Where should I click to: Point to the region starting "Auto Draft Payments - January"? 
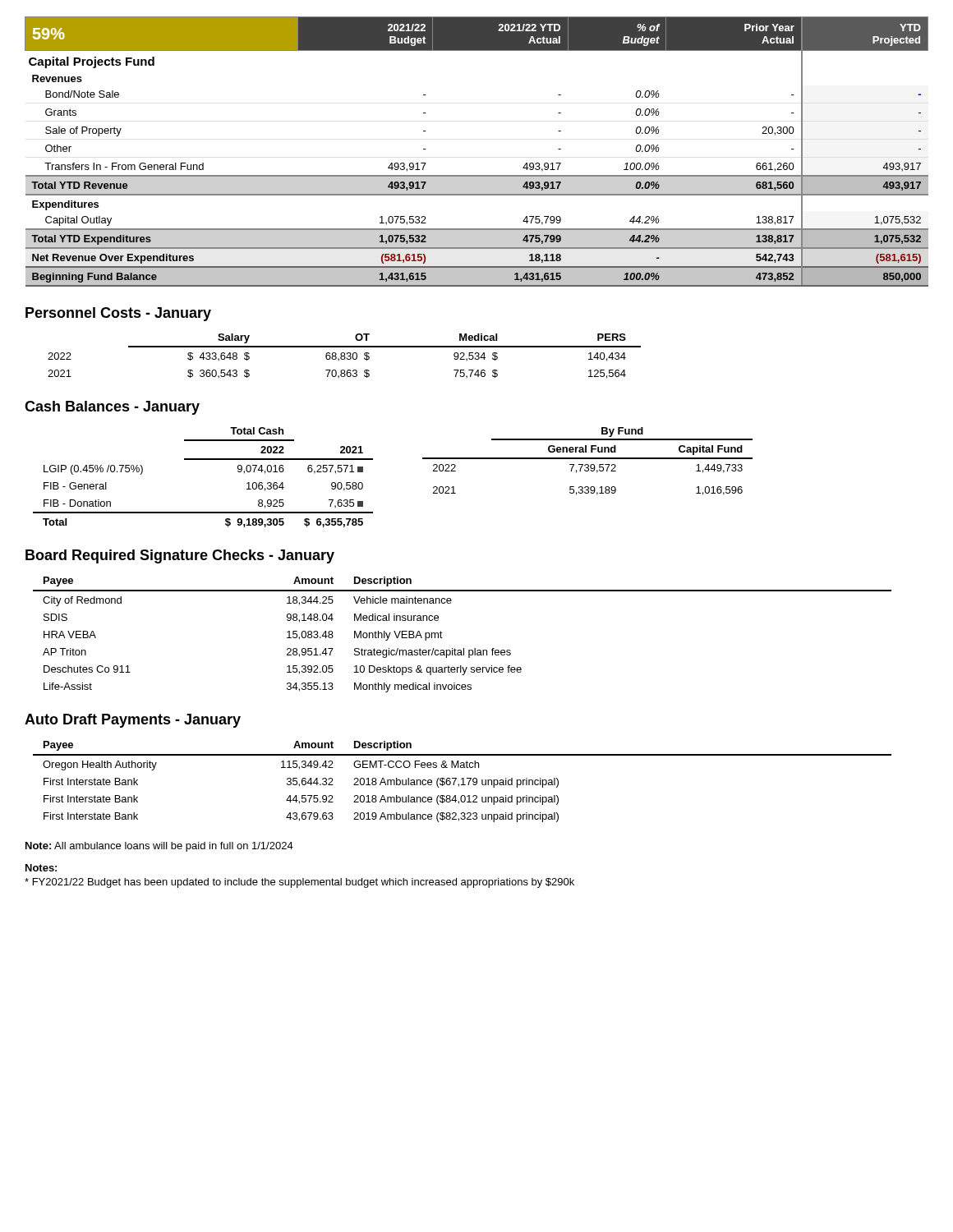(133, 719)
